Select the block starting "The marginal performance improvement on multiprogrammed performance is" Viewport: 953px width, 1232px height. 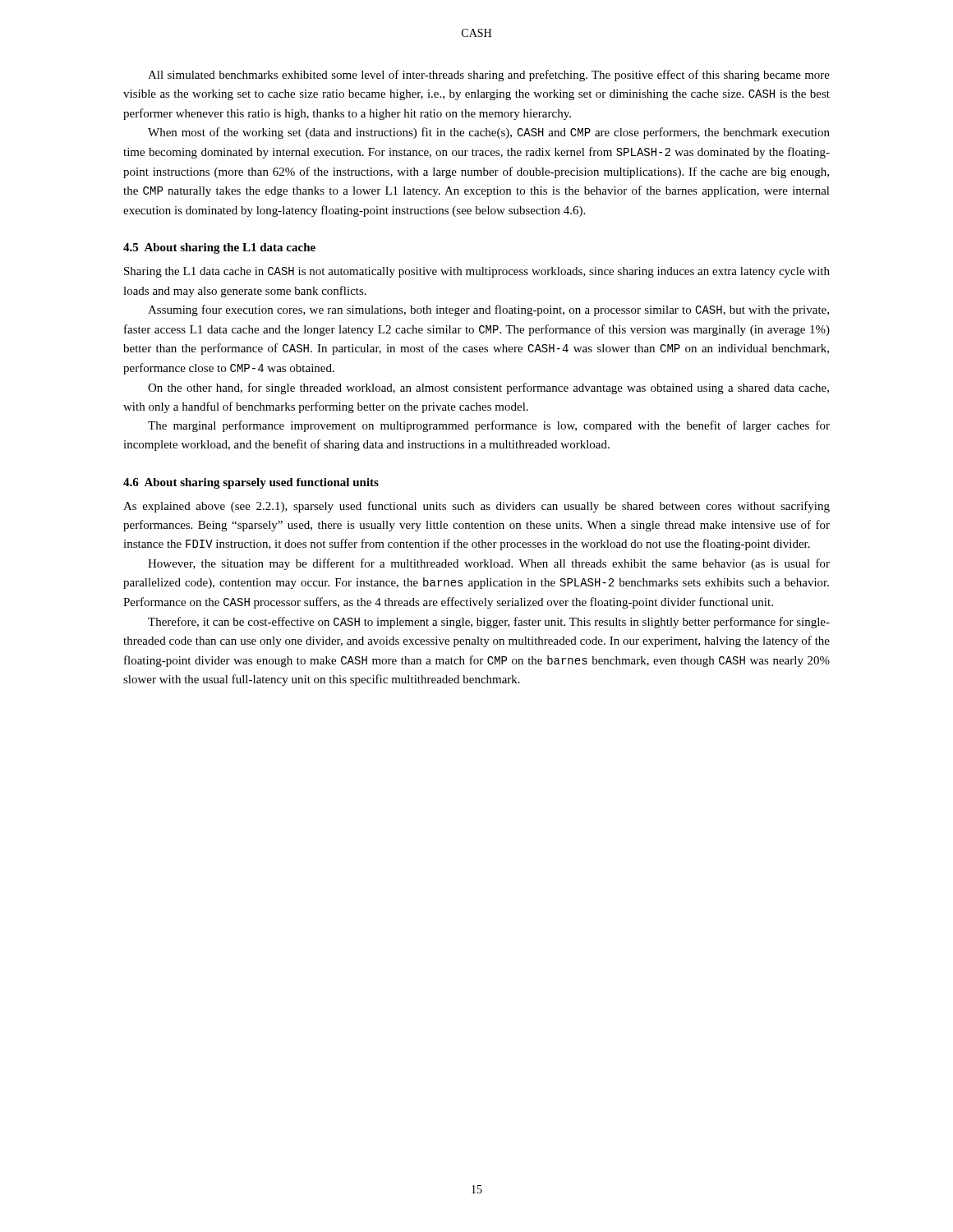click(476, 436)
